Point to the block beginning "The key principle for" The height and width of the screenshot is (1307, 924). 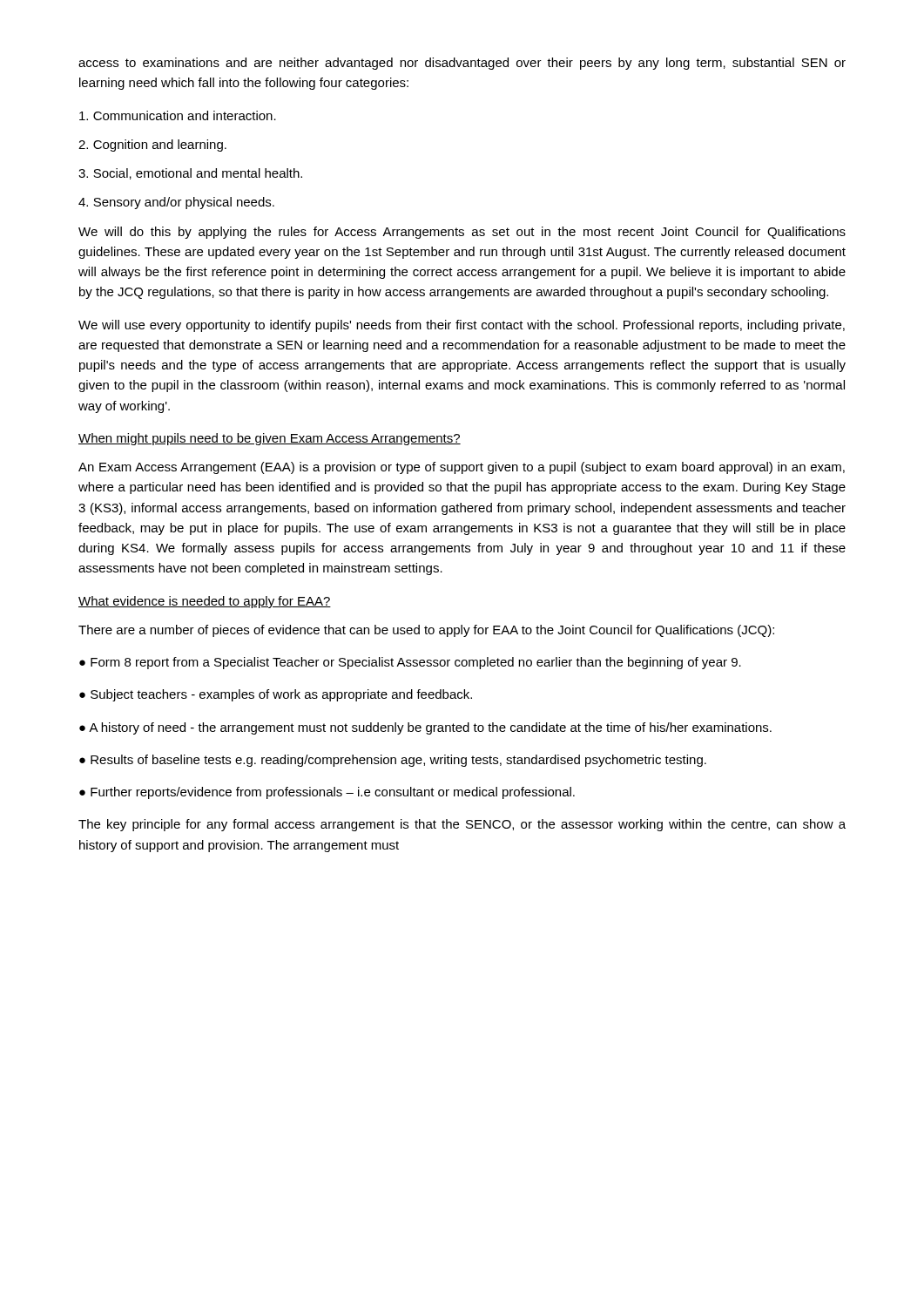click(x=462, y=834)
